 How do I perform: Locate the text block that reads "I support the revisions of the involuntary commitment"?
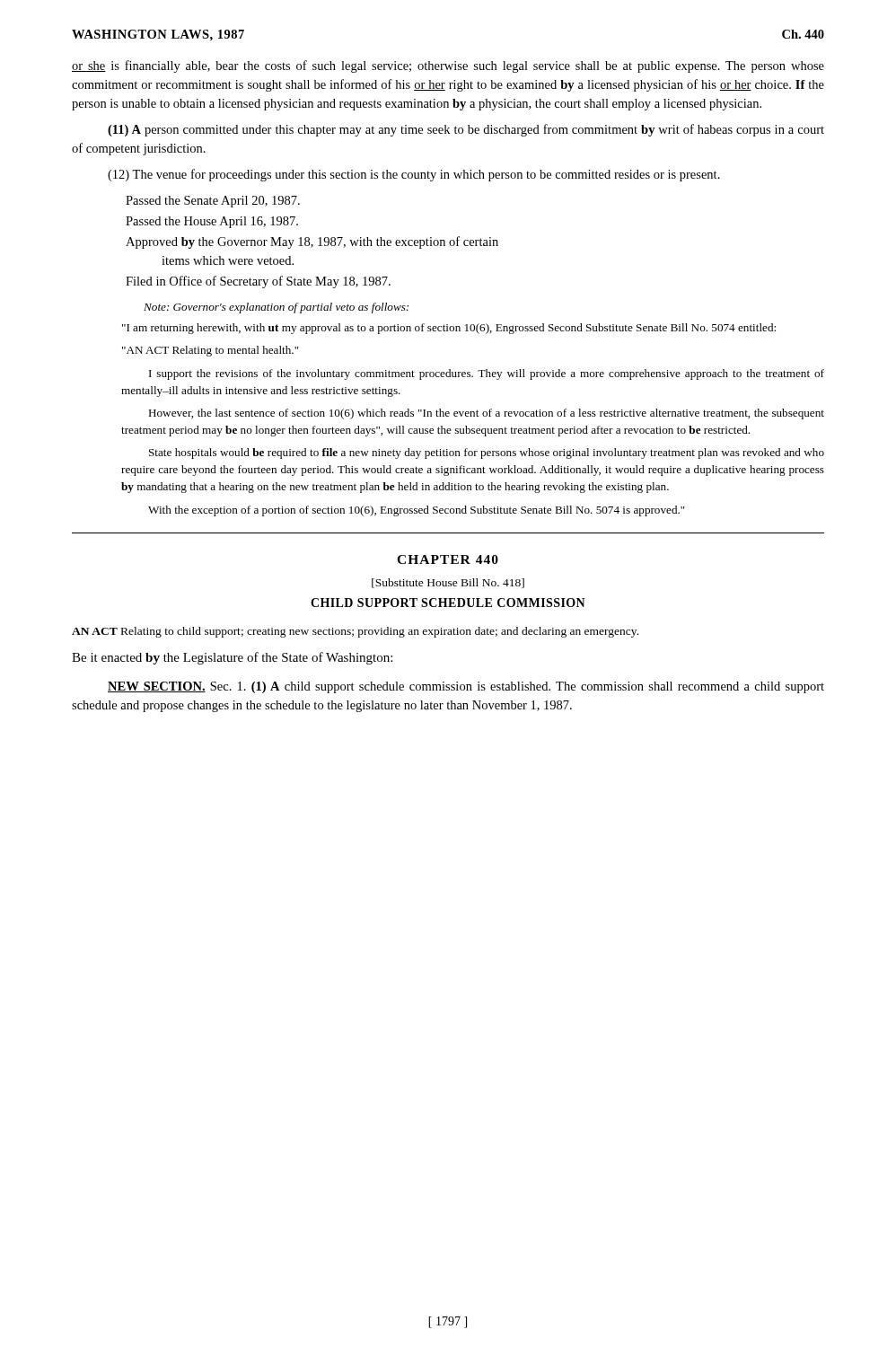click(x=473, y=381)
